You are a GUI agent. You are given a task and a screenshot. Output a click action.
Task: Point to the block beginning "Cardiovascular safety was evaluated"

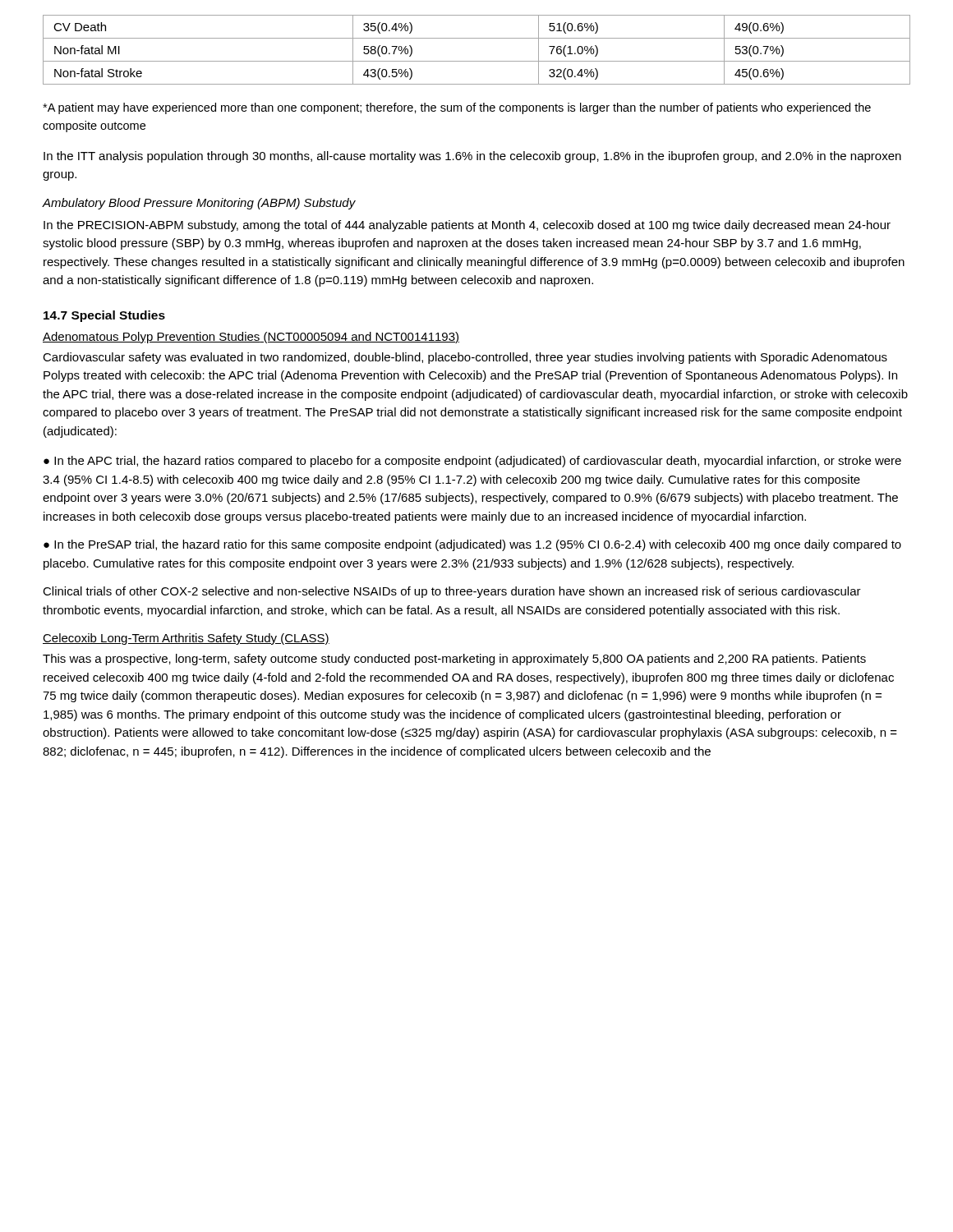coord(475,393)
